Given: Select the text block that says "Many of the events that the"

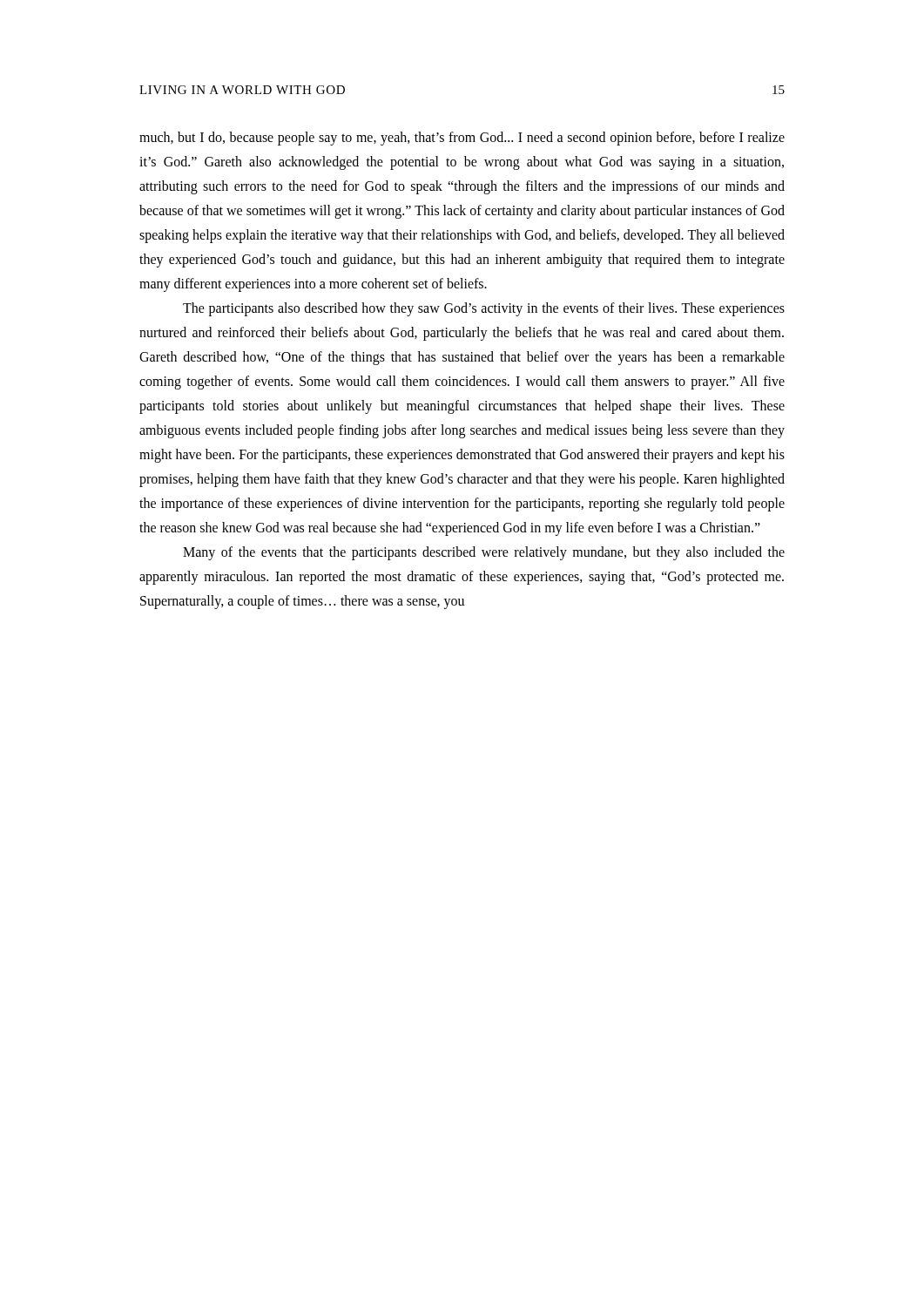Looking at the screenshot, I should pos(462,577).
